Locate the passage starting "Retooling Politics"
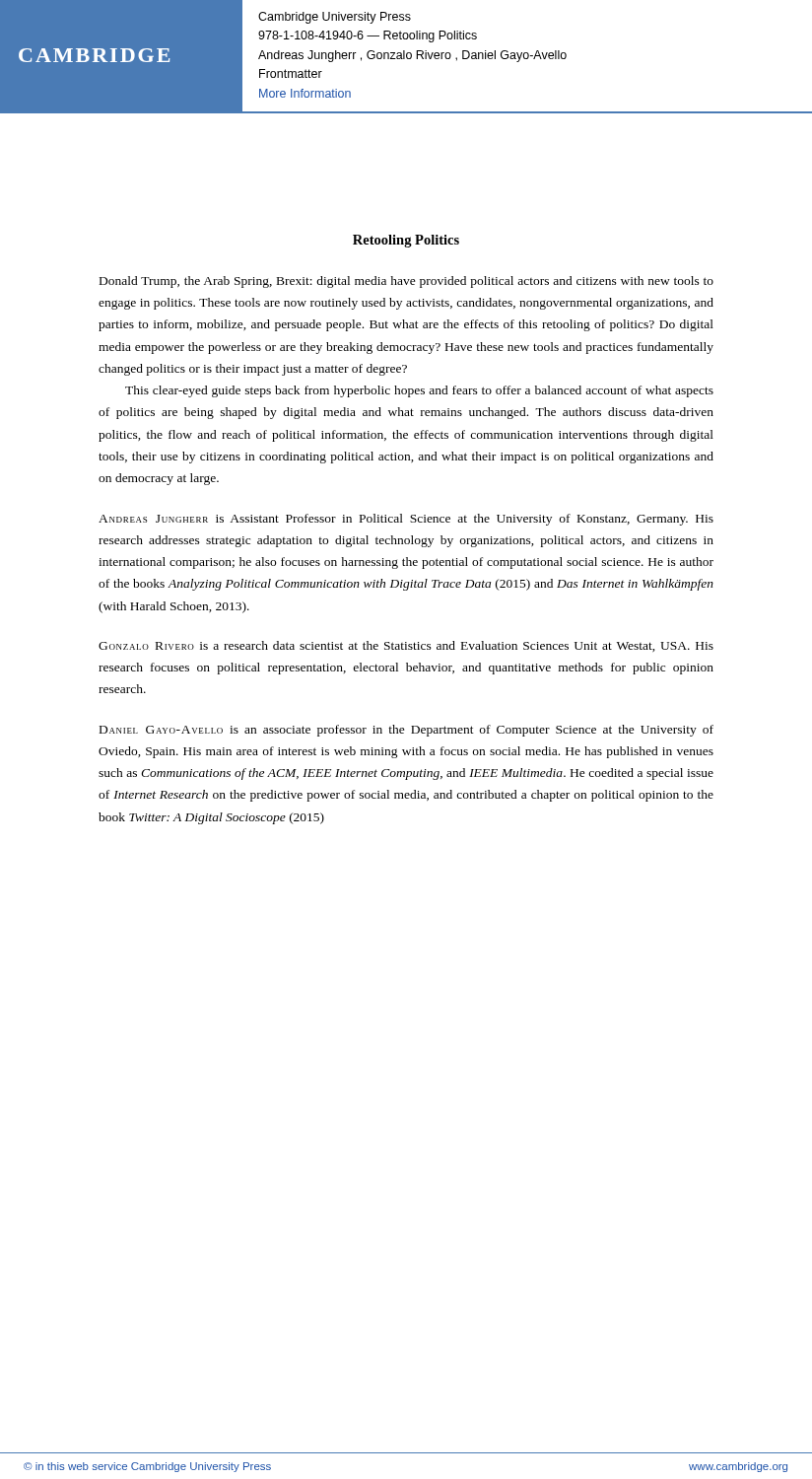The height and width of the screenshot is (1479, 812). pyautogui.click(x=406, y=239)
